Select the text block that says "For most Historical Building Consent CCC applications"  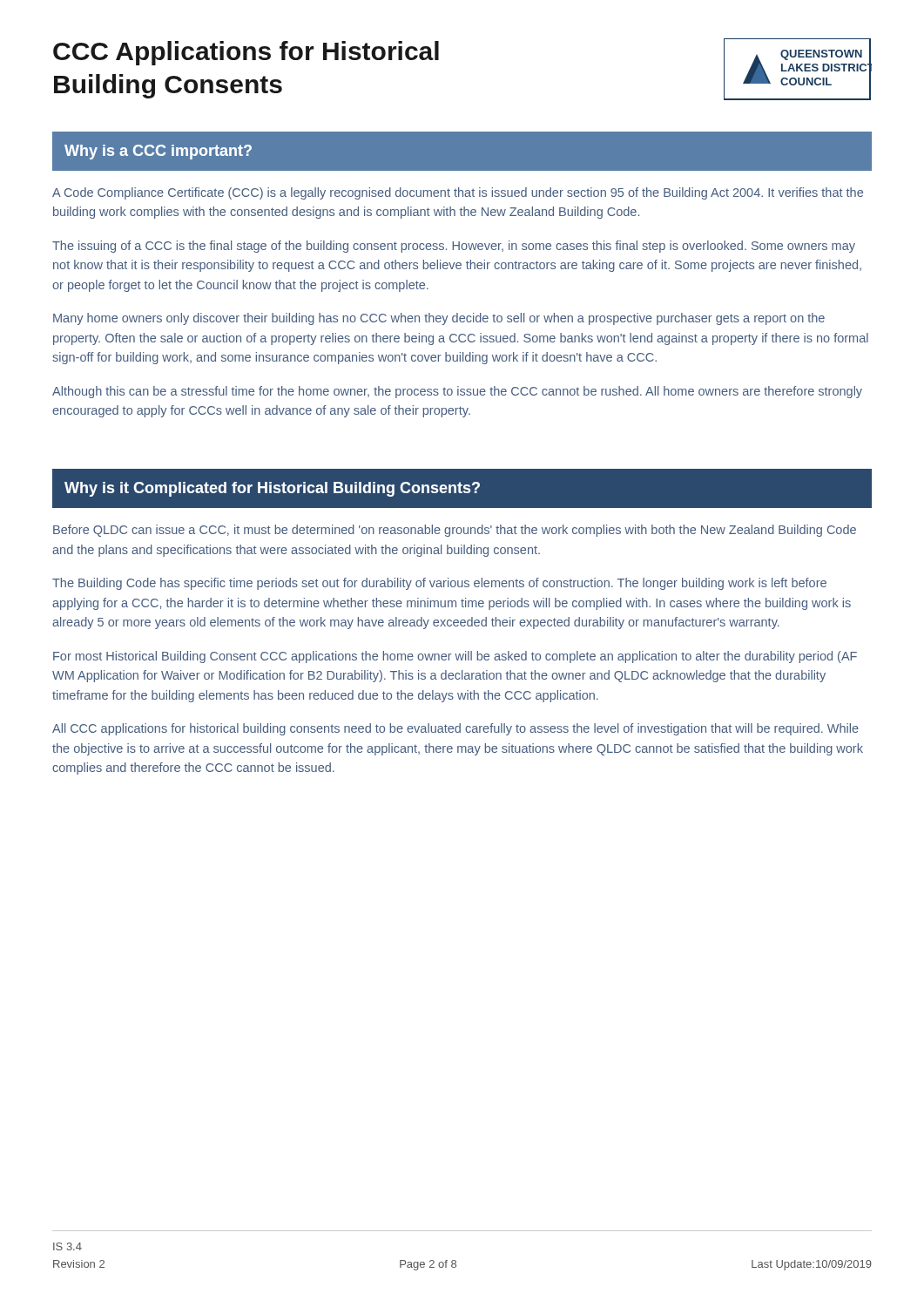(455, 675)
